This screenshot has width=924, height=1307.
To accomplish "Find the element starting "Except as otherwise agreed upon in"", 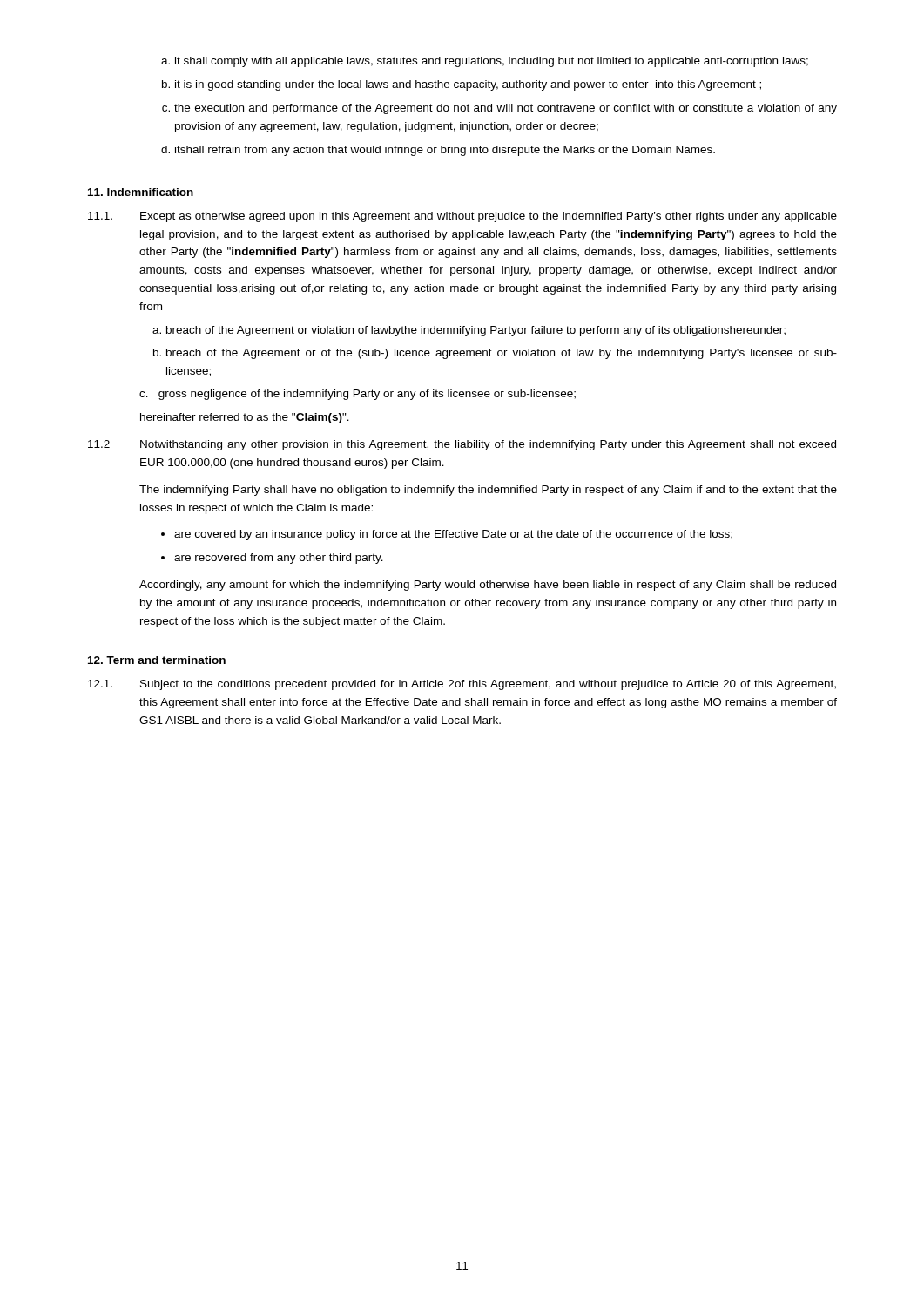I will click(x=488, y=316).
